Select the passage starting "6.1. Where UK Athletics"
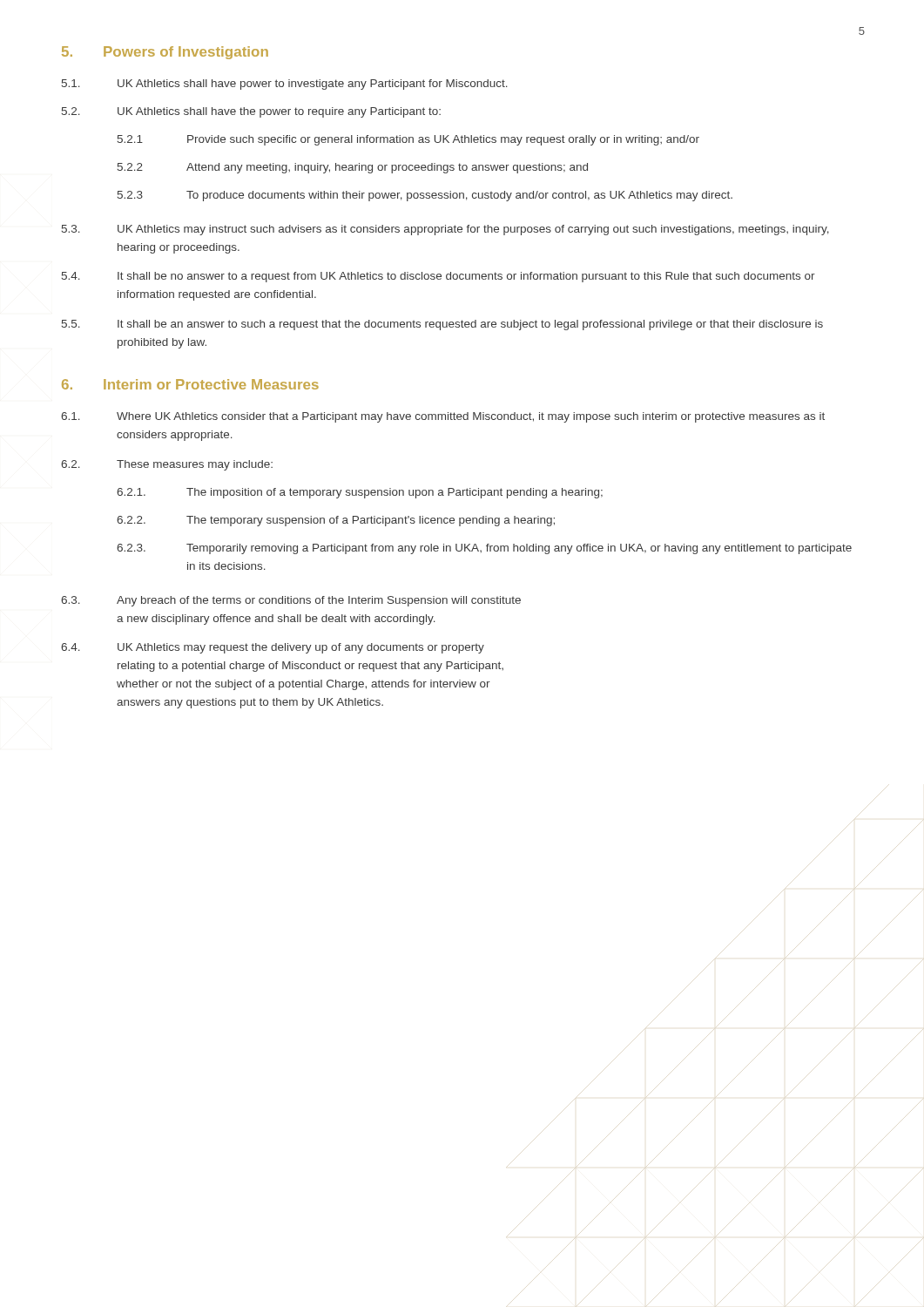Viewport: 924px width, 1307px height. [x=462, y=426]
